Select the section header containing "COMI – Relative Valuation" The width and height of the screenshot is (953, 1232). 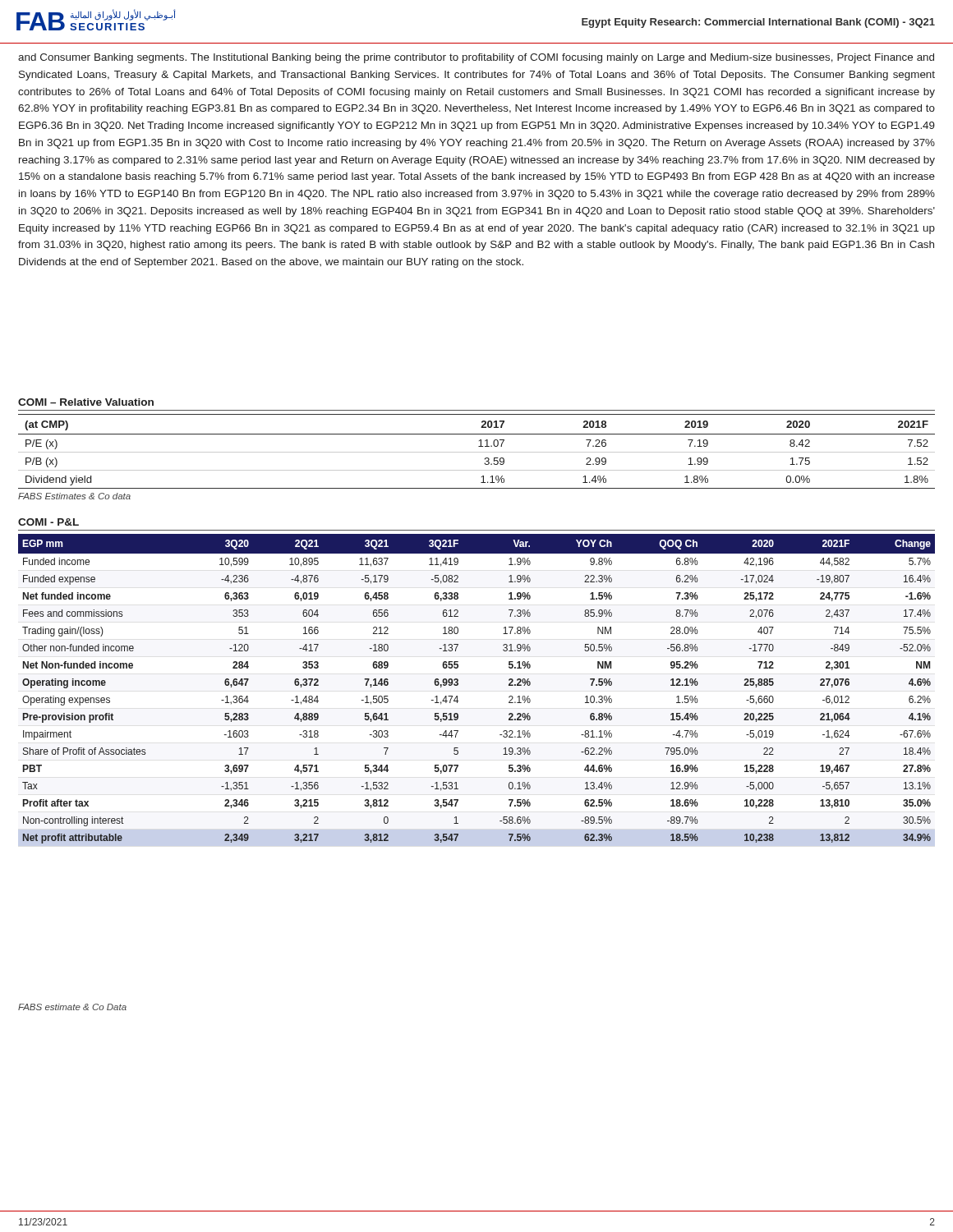pyautogui.click(x=86, y=402)
